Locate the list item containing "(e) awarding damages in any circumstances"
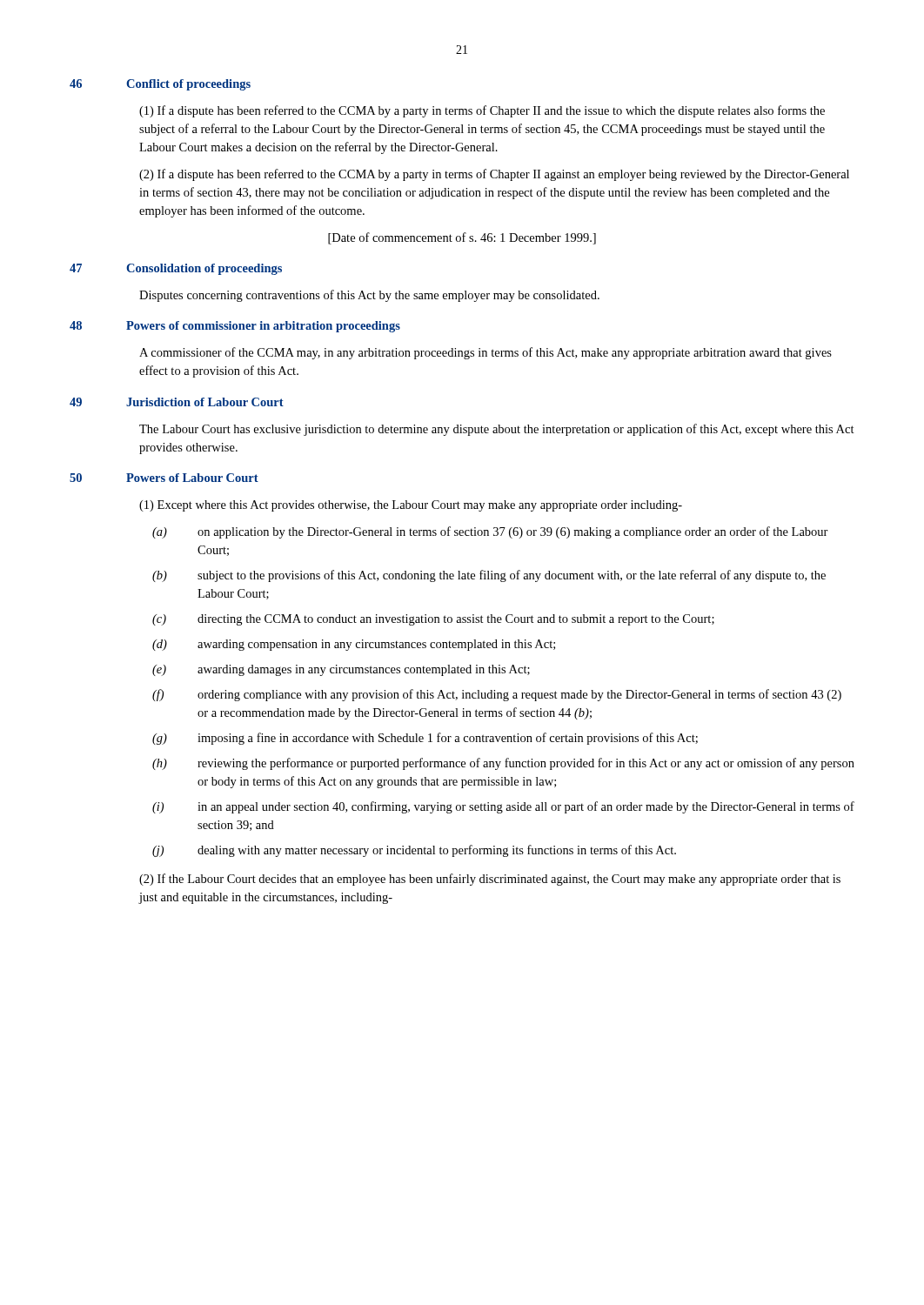 (341, 669)
